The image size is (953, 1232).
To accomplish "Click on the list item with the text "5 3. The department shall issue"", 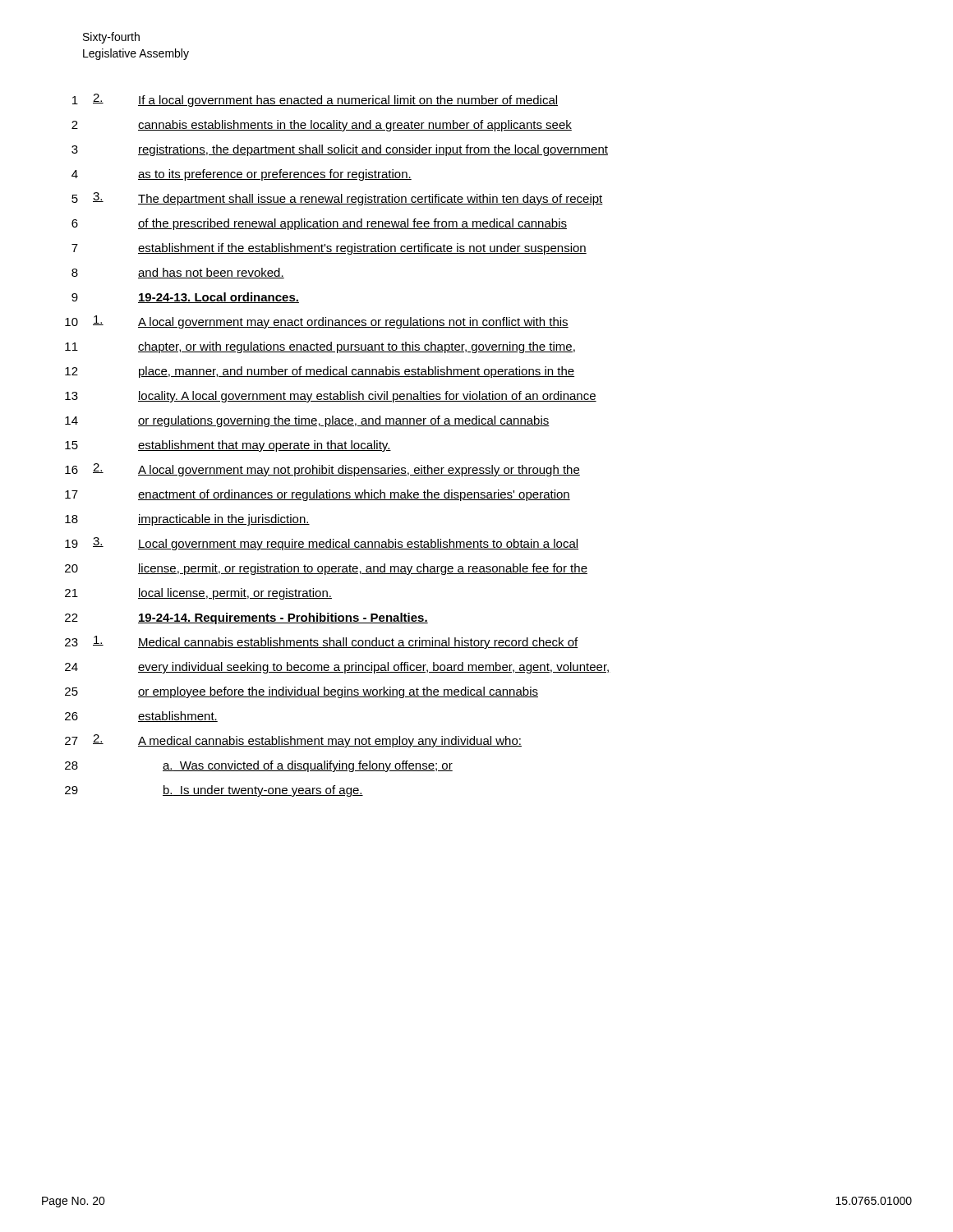I will click(476, 199).
